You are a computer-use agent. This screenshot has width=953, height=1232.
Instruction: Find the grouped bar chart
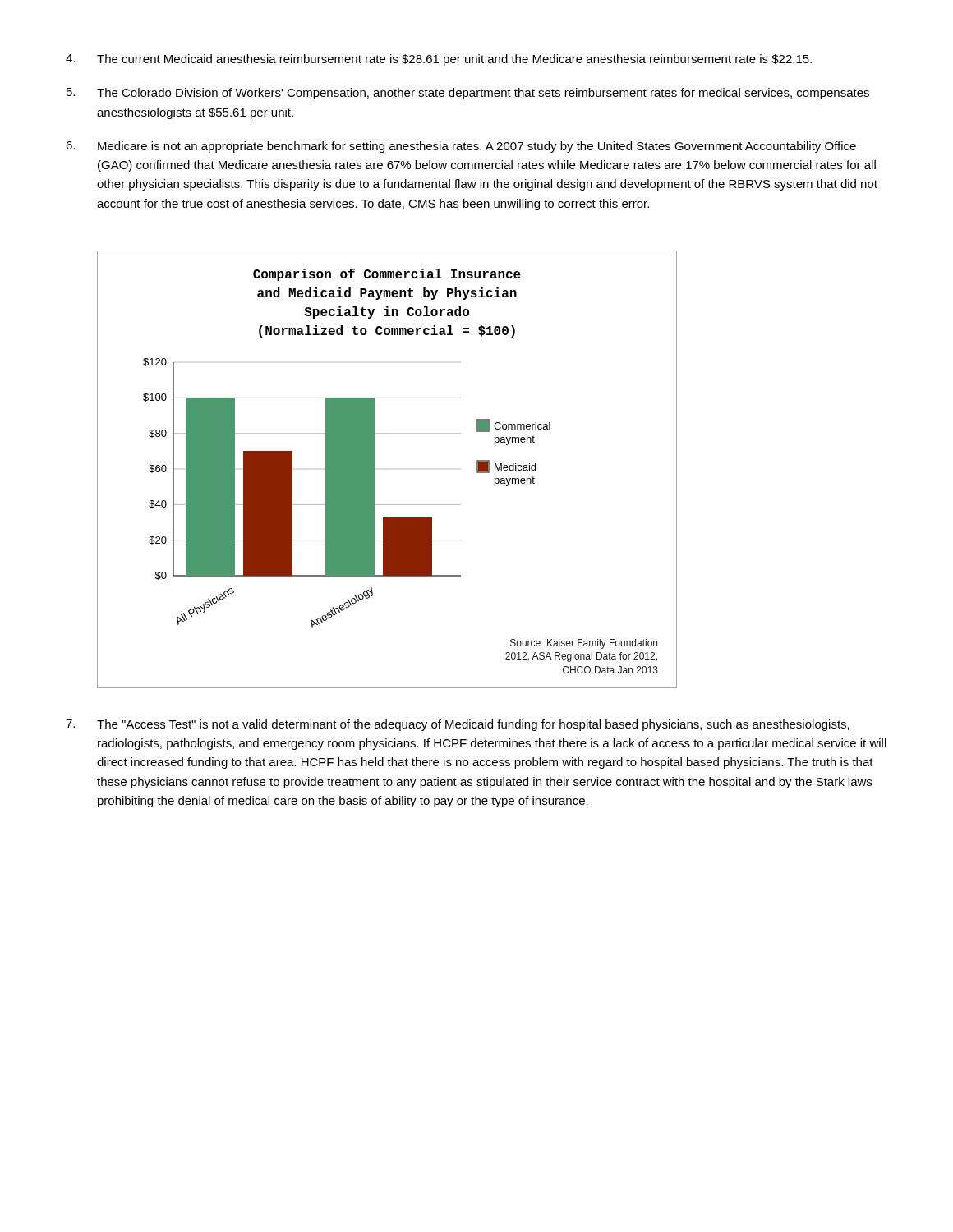pos(492,467)
